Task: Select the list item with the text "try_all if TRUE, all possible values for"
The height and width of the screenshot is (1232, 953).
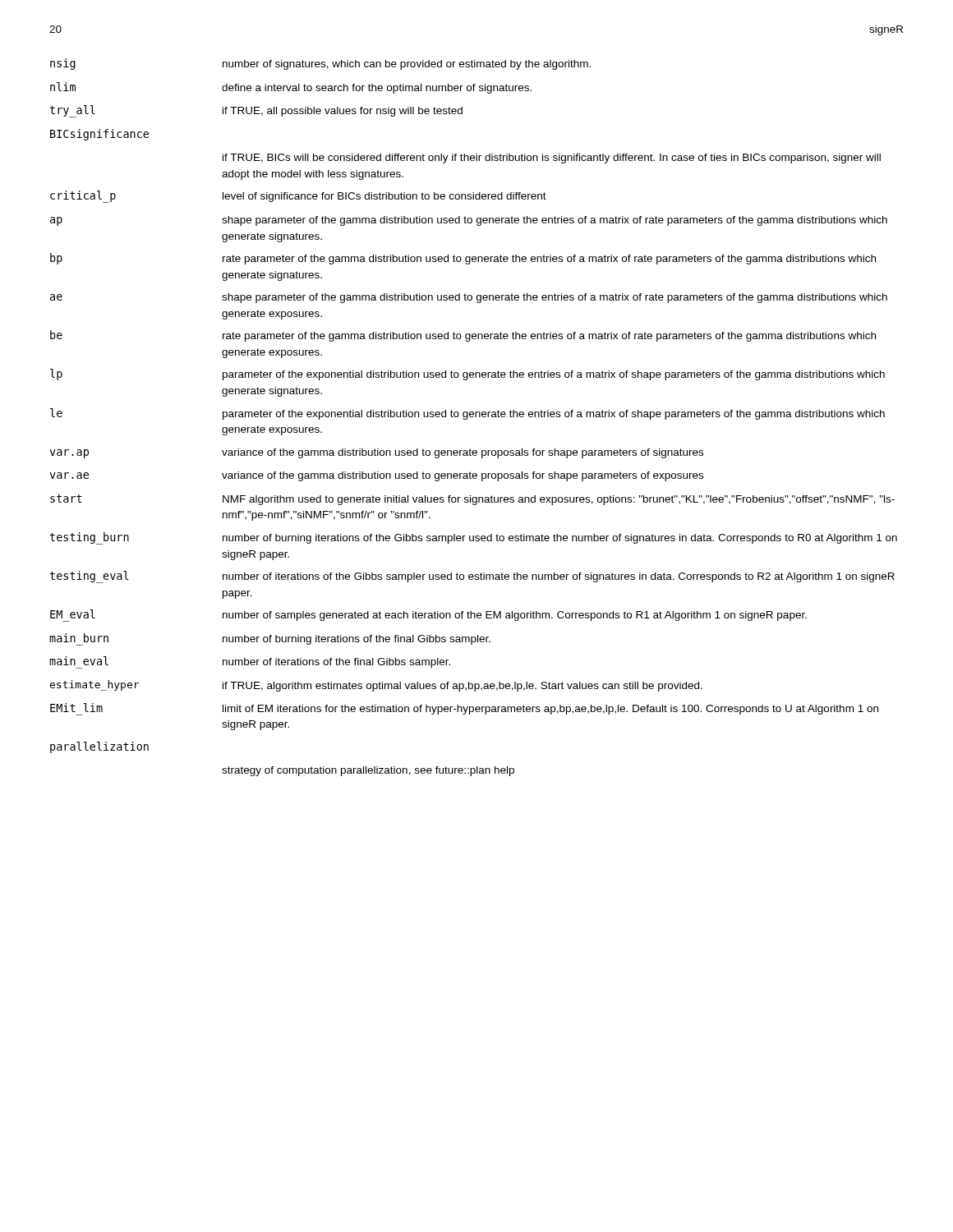Action: [256, 111]
